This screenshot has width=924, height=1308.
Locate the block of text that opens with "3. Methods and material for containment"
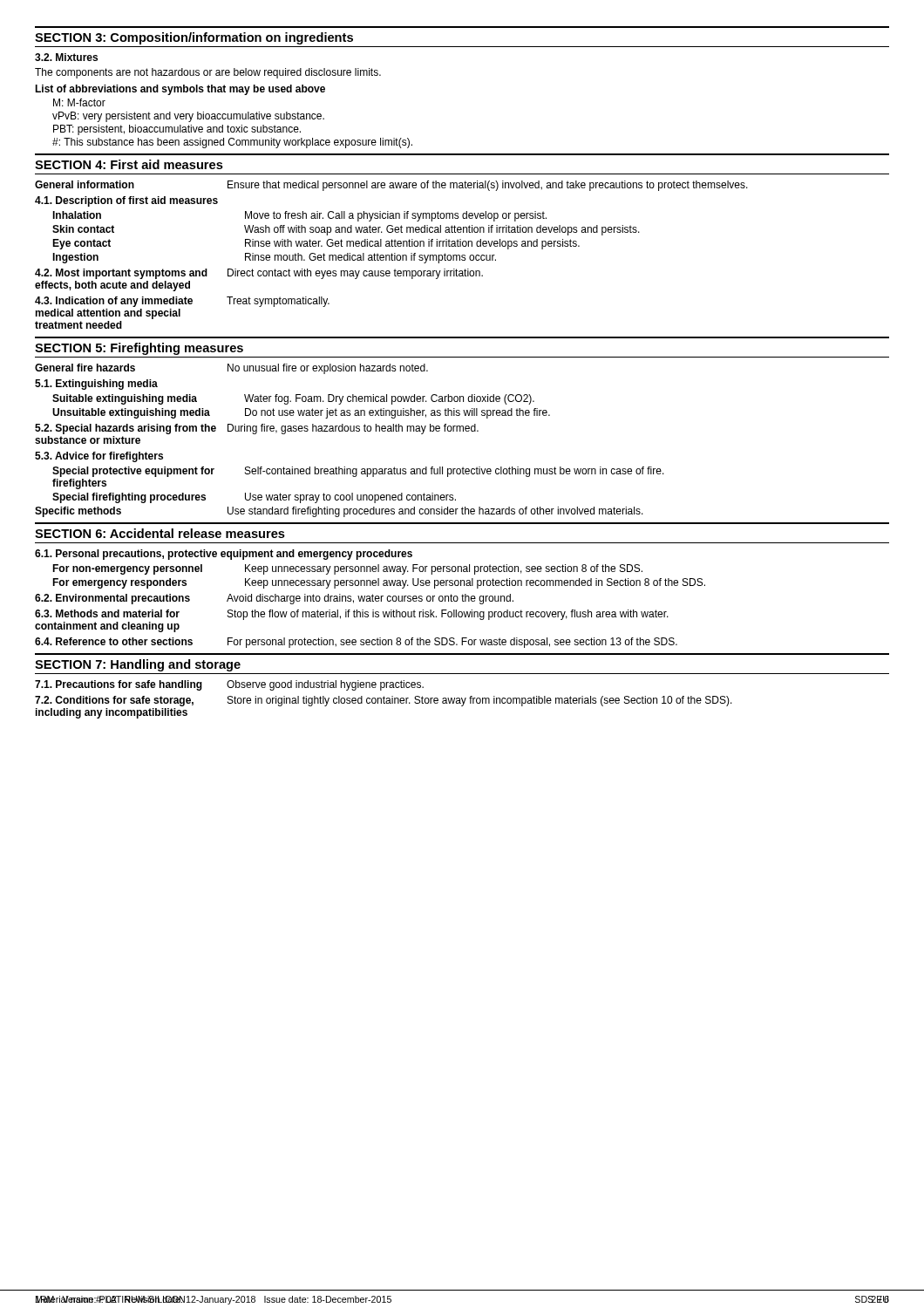tap(462, 620)
